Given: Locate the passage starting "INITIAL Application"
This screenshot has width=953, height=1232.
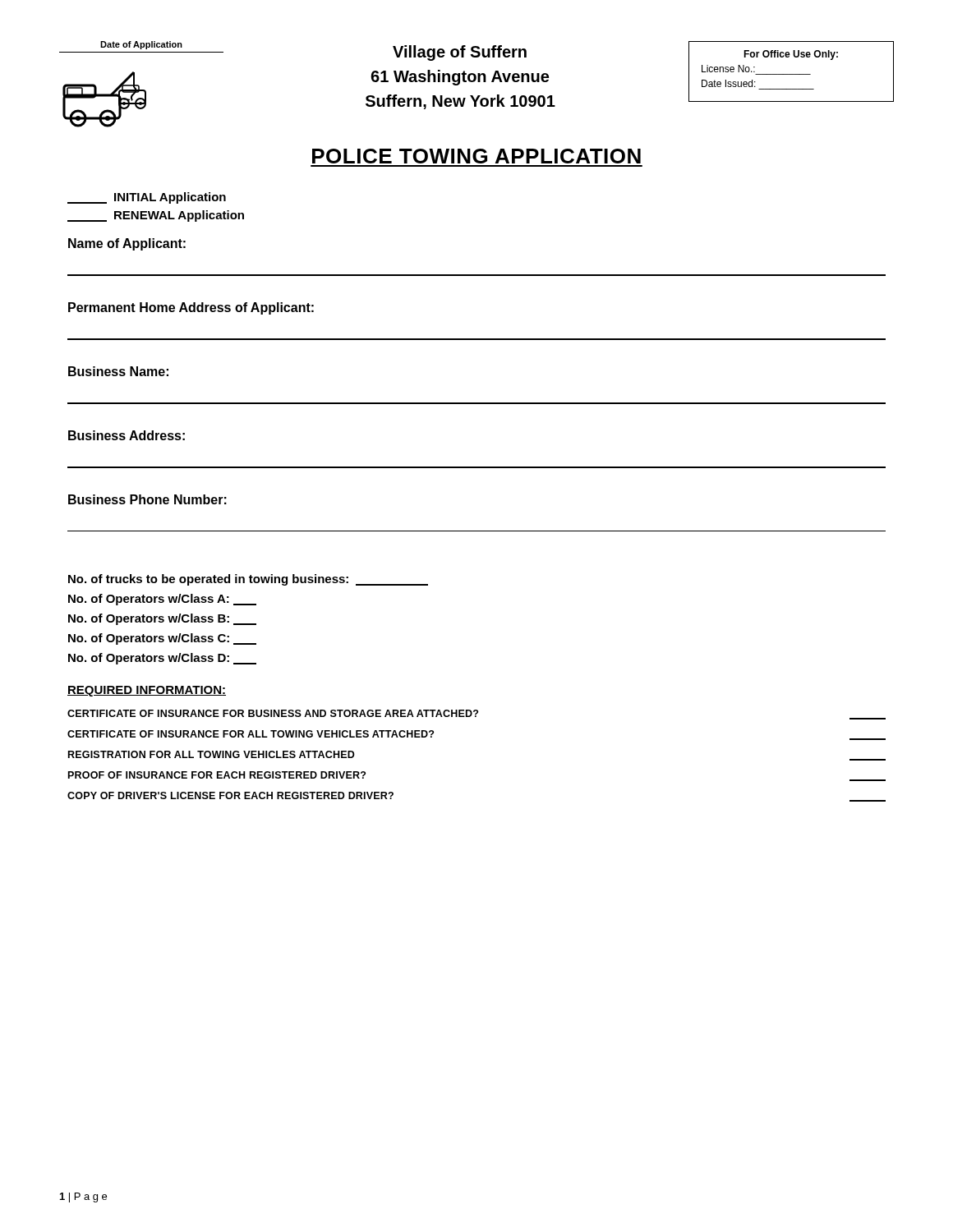Looking at the screenshot, I should click(147, 196).
